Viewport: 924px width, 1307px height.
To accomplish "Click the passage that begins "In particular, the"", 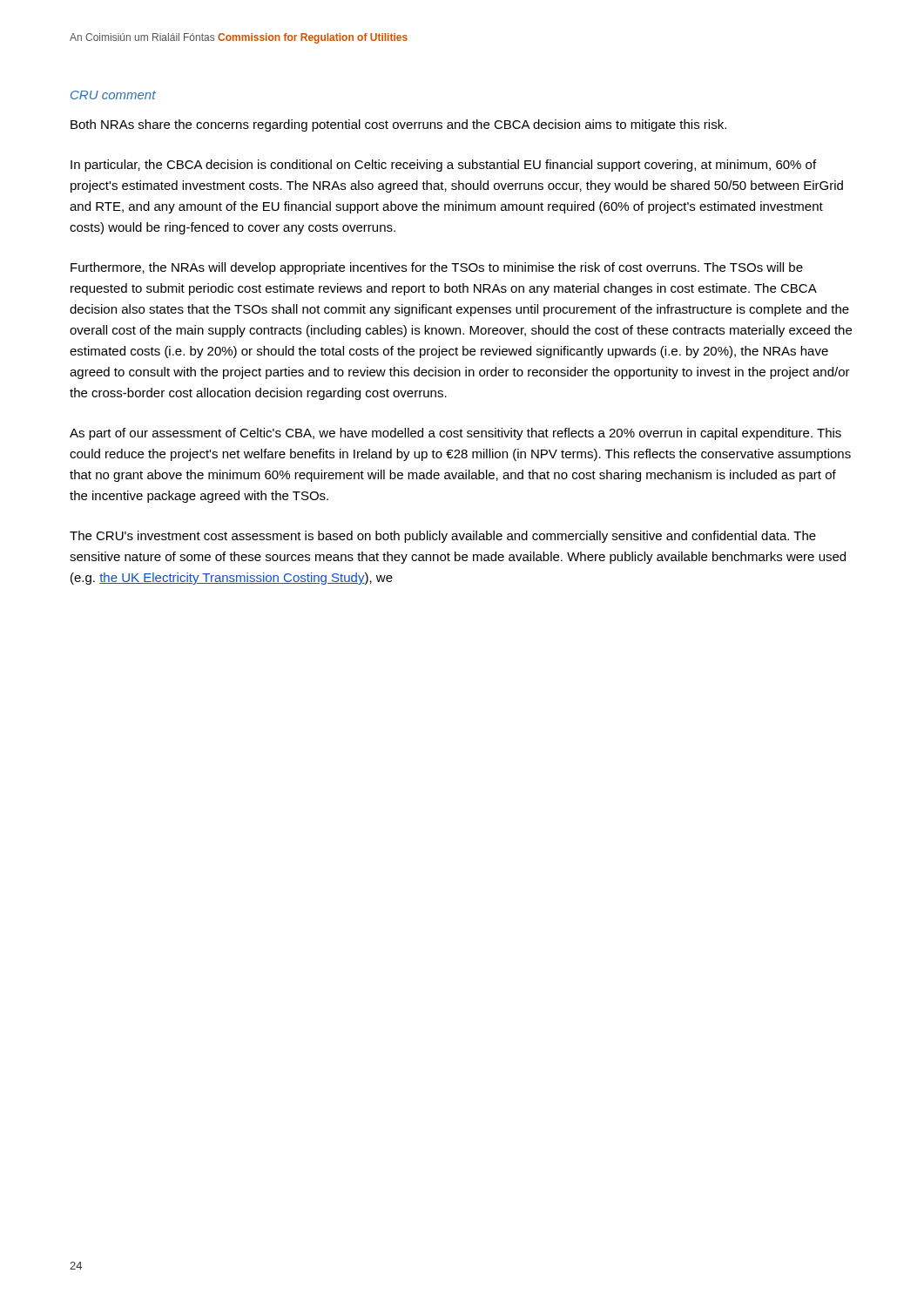I will click(x=457, y=196).
